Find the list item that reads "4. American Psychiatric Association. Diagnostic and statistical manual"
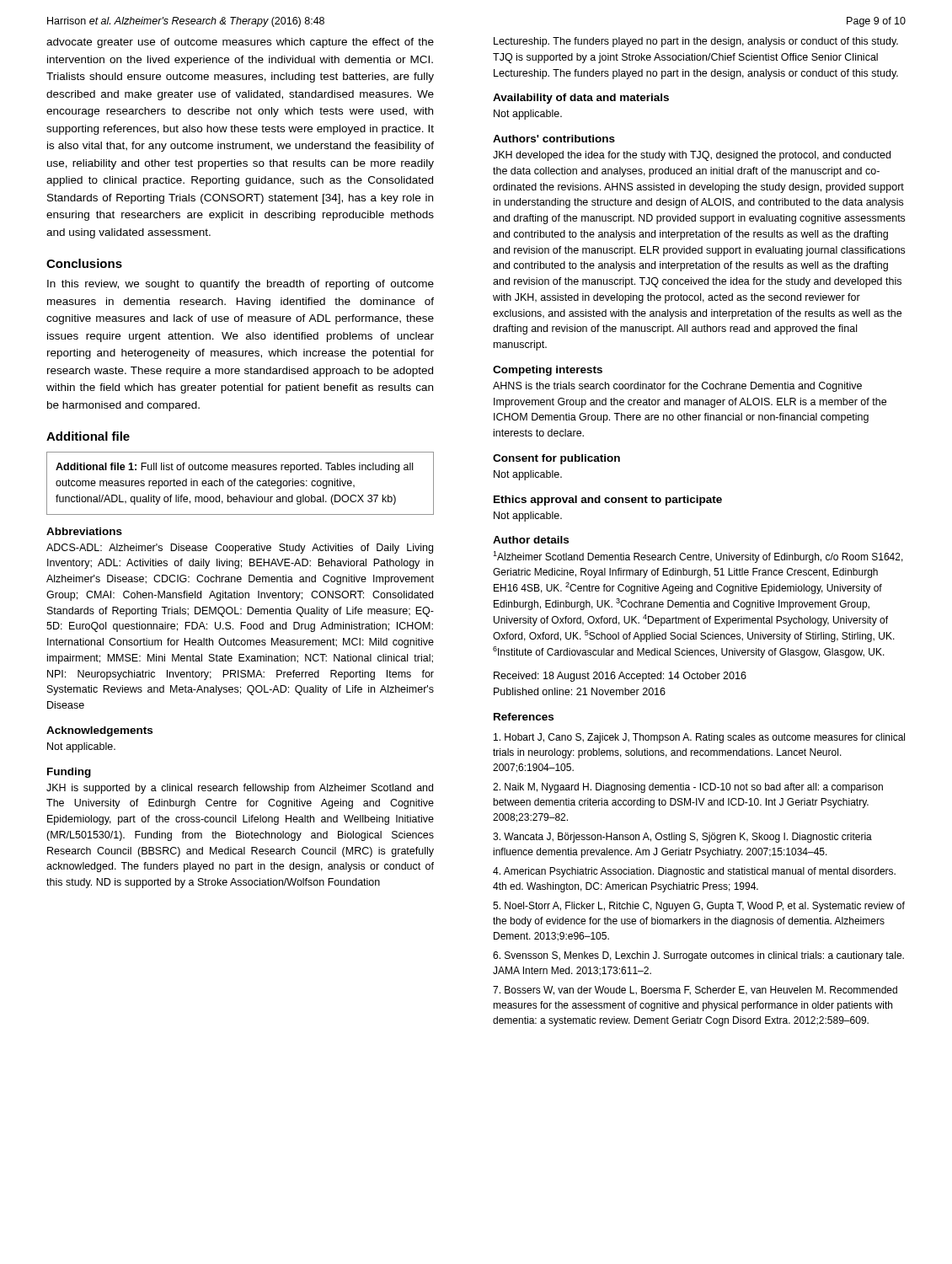 [x=699, y=879]
